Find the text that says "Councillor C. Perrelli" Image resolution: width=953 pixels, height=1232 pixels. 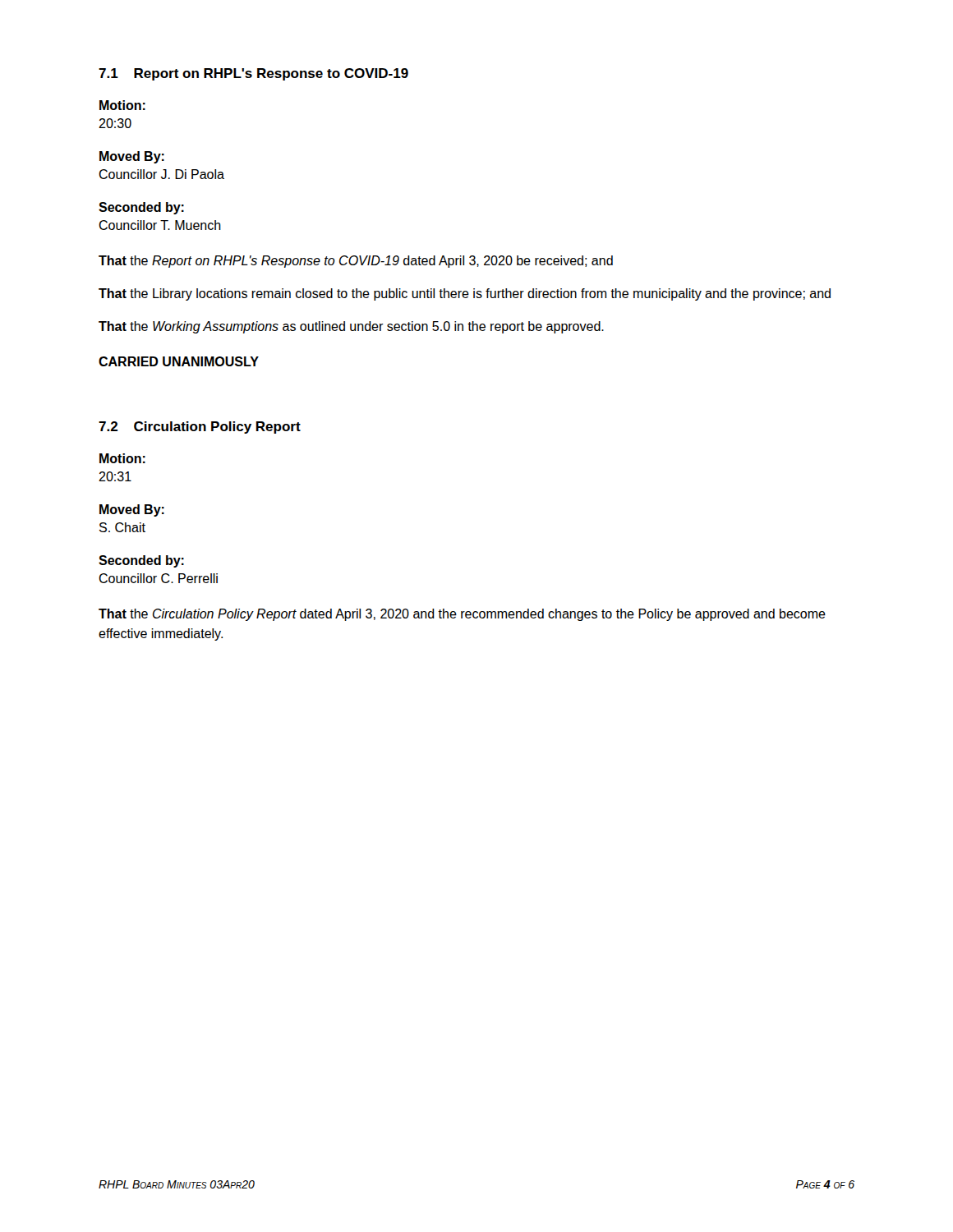coord(158,579)
